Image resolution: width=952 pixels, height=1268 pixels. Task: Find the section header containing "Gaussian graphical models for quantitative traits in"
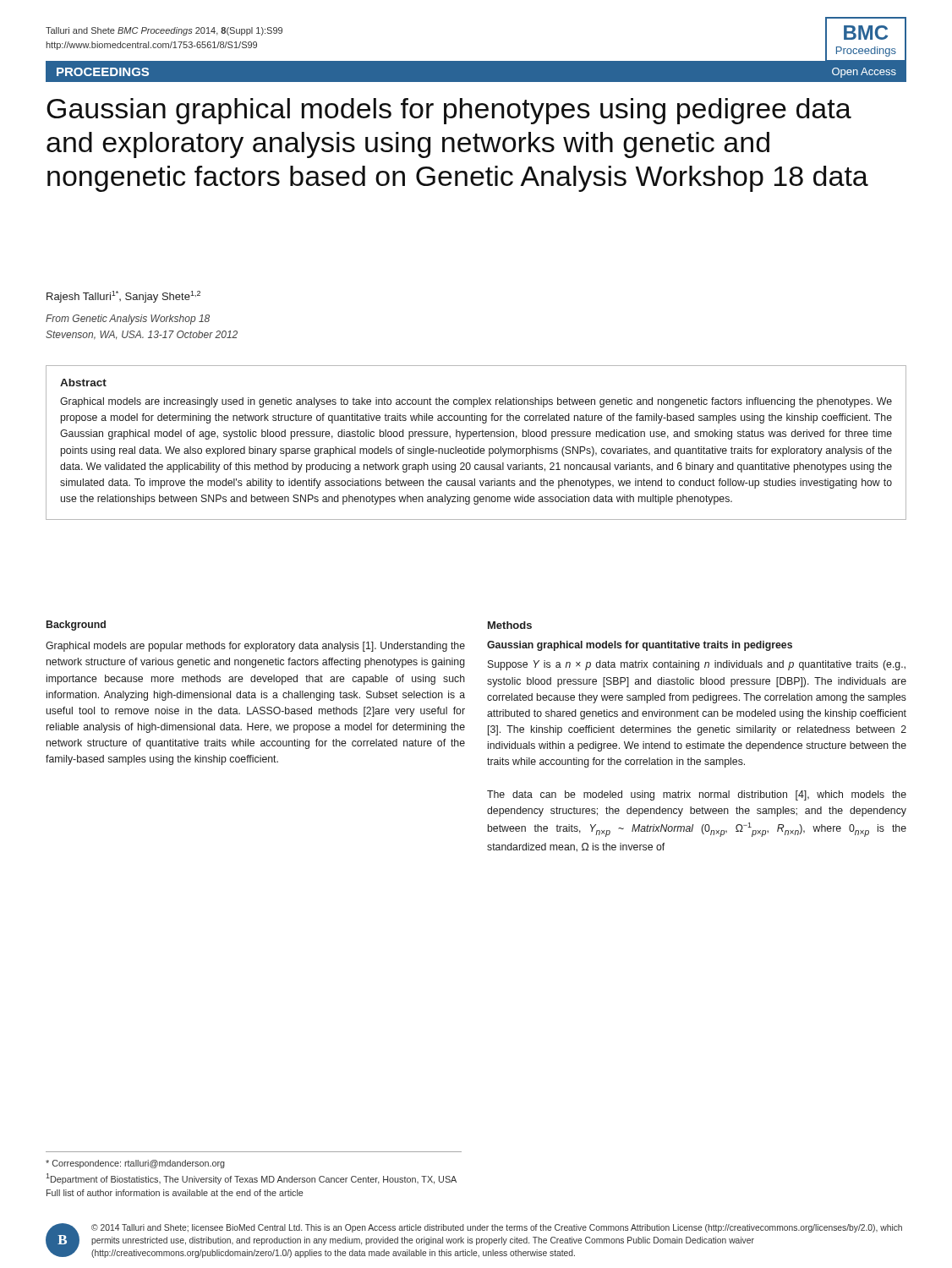pyautogui.click(x=640, y=645)
